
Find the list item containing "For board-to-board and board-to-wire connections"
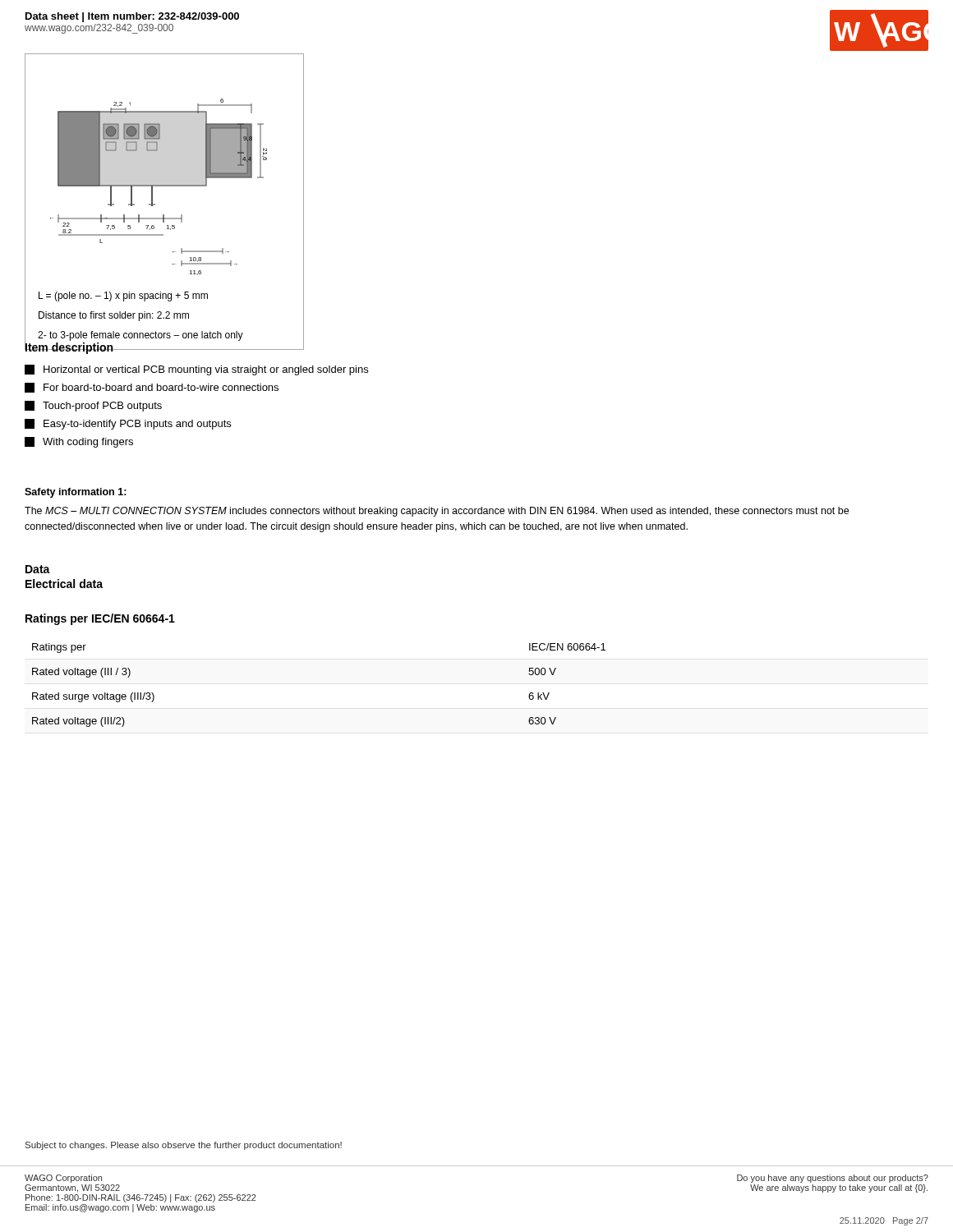pos(152,387)
